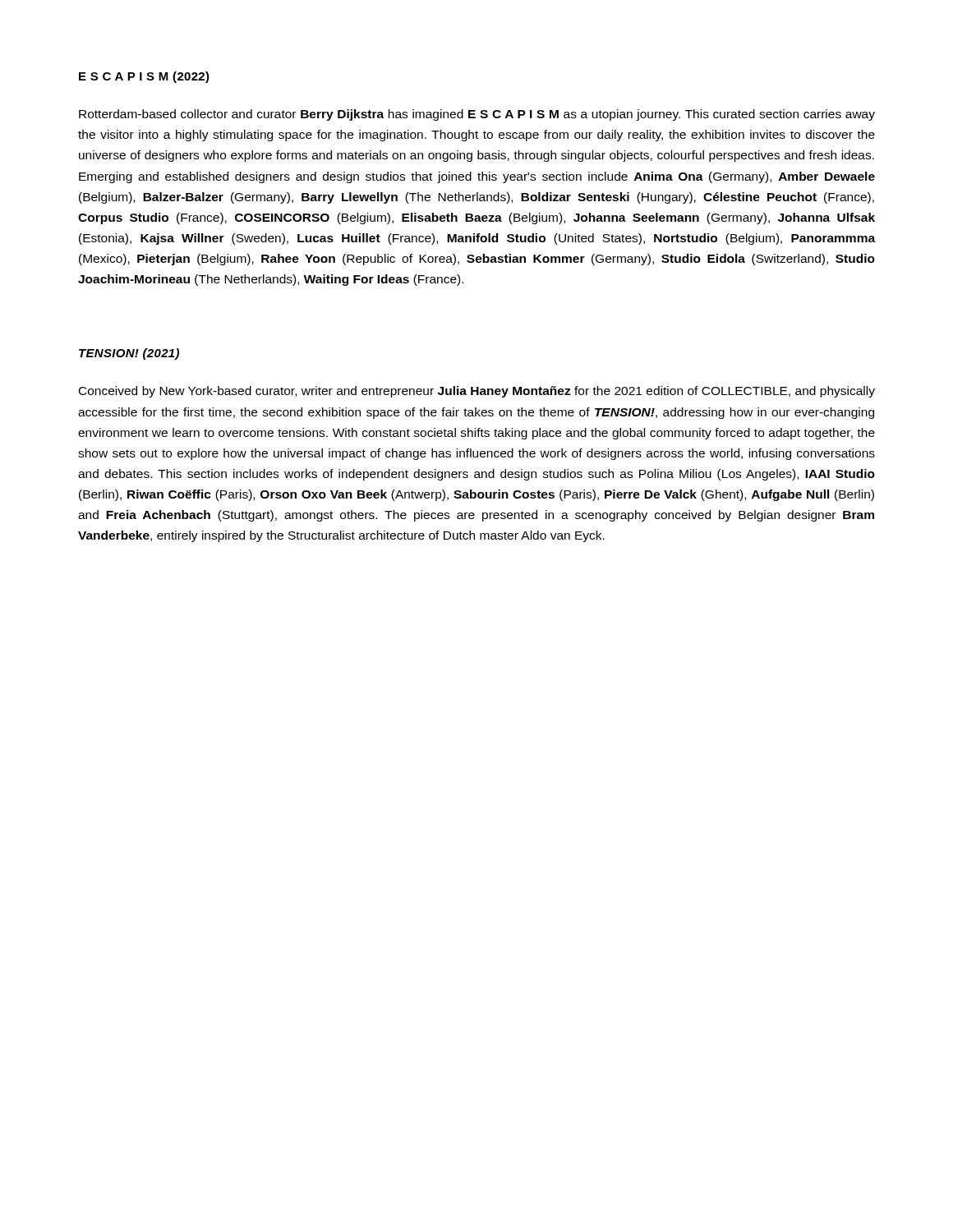Locate the block of text that opens with "Conceived by New York-based curator, writer and entrepreneur"
This screenshot has height=1232, width=953.
point(476,463)
